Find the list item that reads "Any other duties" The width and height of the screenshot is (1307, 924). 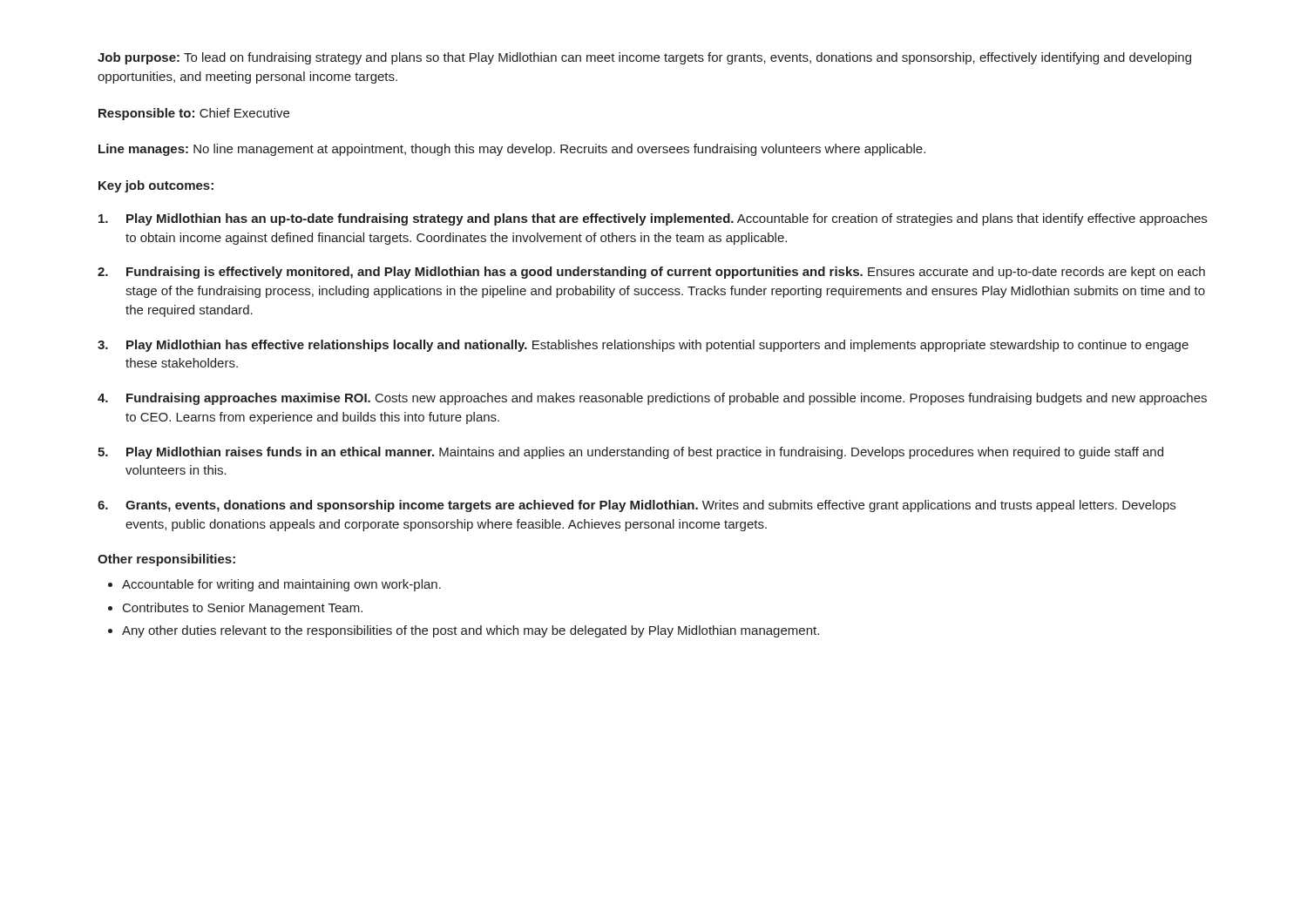click(471, 630)
